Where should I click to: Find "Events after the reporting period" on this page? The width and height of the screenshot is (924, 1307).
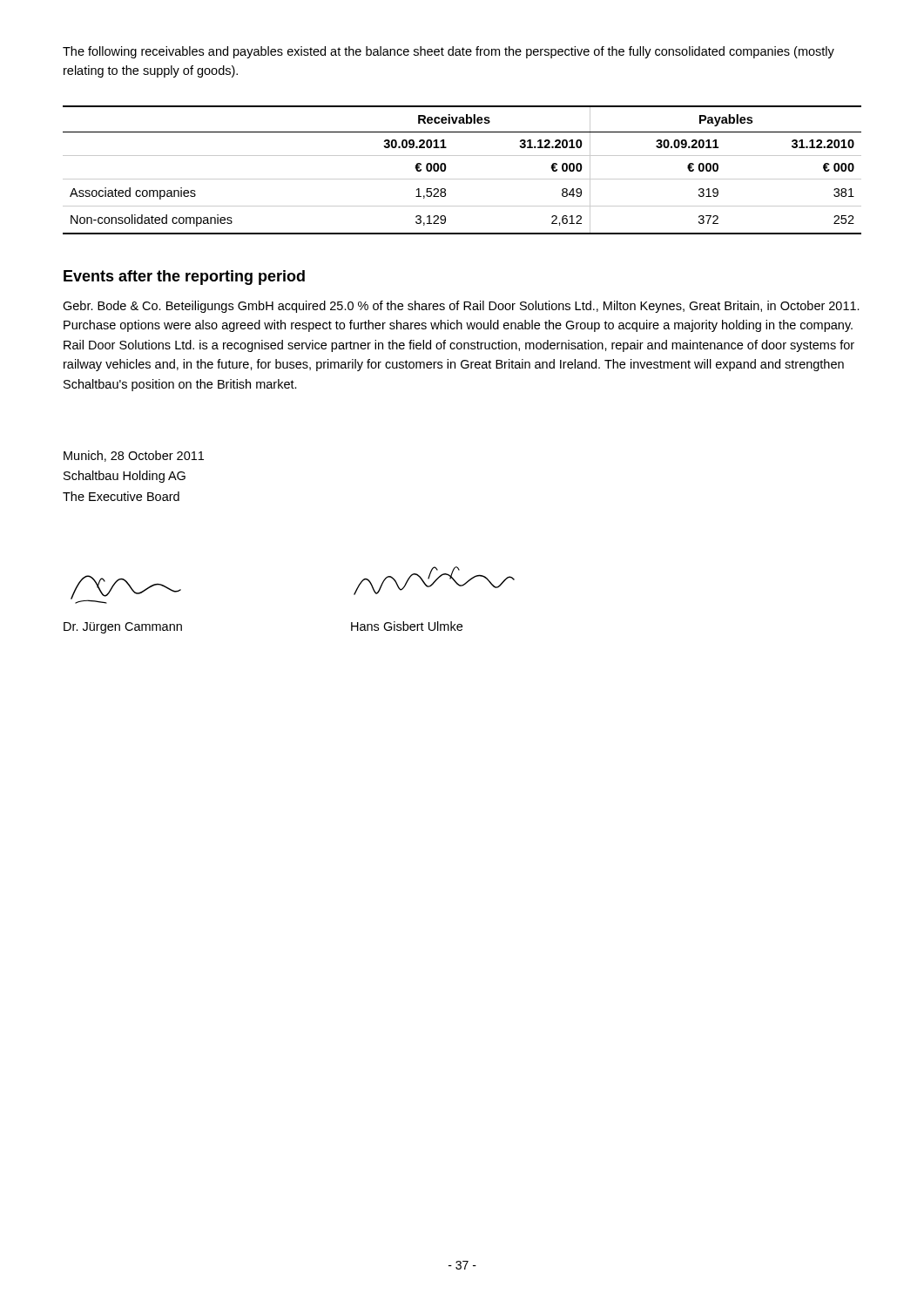click(184, 276)
